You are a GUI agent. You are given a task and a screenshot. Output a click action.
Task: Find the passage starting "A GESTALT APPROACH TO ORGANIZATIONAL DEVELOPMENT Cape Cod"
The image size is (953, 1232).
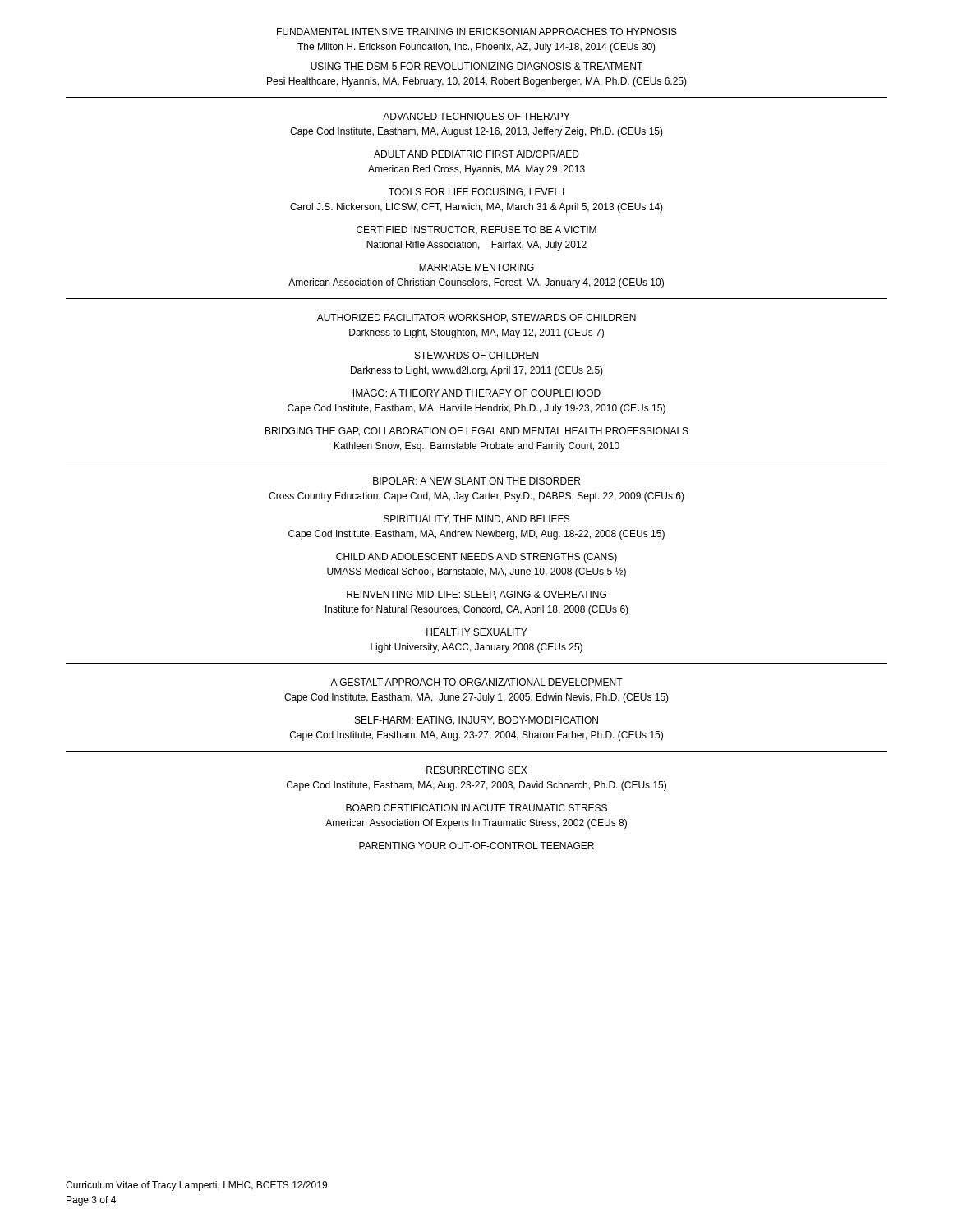(x=476, y=690)
